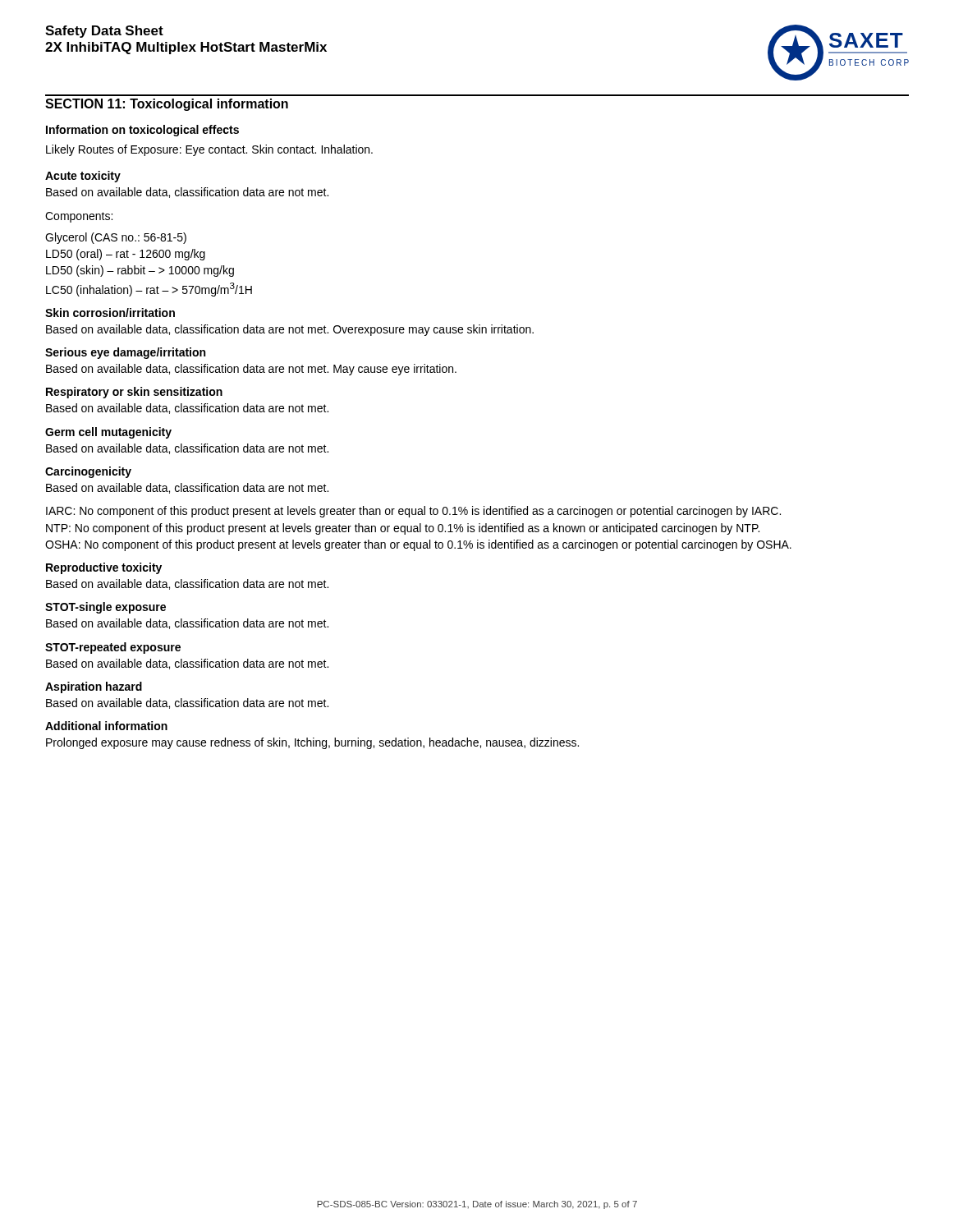This screenshot has height=1232, width=954.
Task: Find the region starting "Prolonged exposure may cause redness of skin,"
Action: (313, 743)
